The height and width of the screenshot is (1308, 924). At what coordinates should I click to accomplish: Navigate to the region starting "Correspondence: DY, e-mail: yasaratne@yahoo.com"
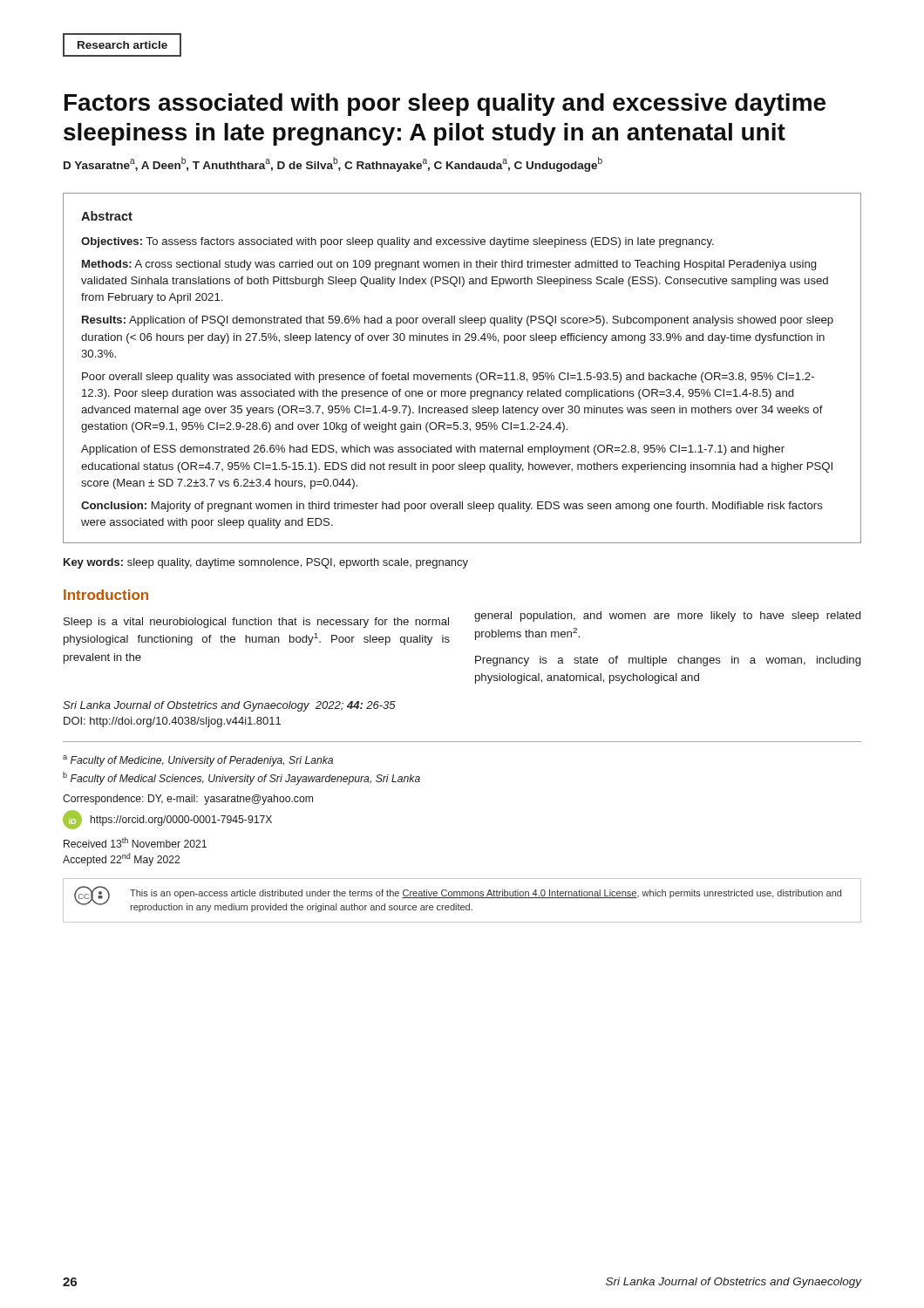(188, 799)
